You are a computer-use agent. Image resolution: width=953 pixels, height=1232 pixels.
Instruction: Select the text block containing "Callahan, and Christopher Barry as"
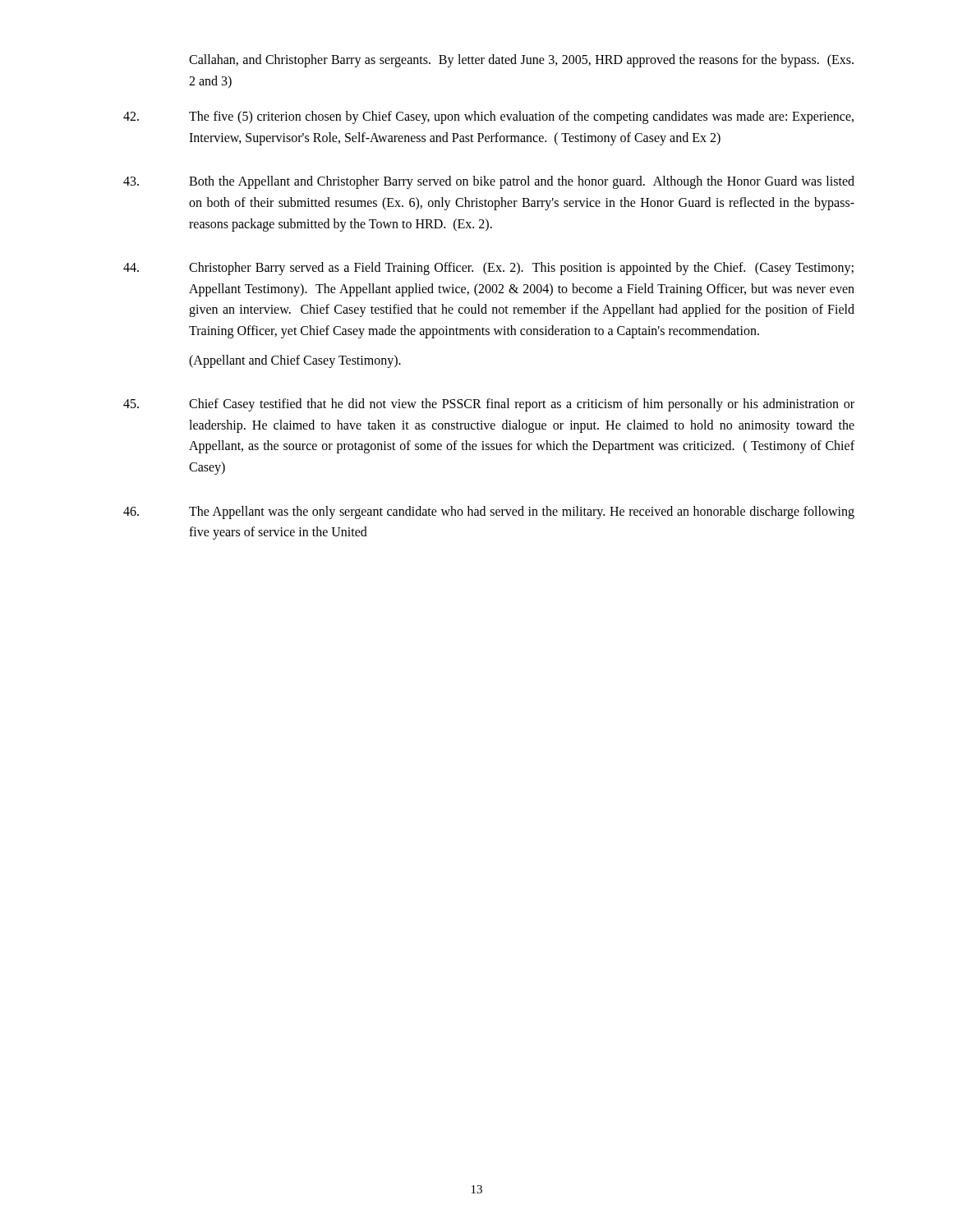(x=522, y=70)
